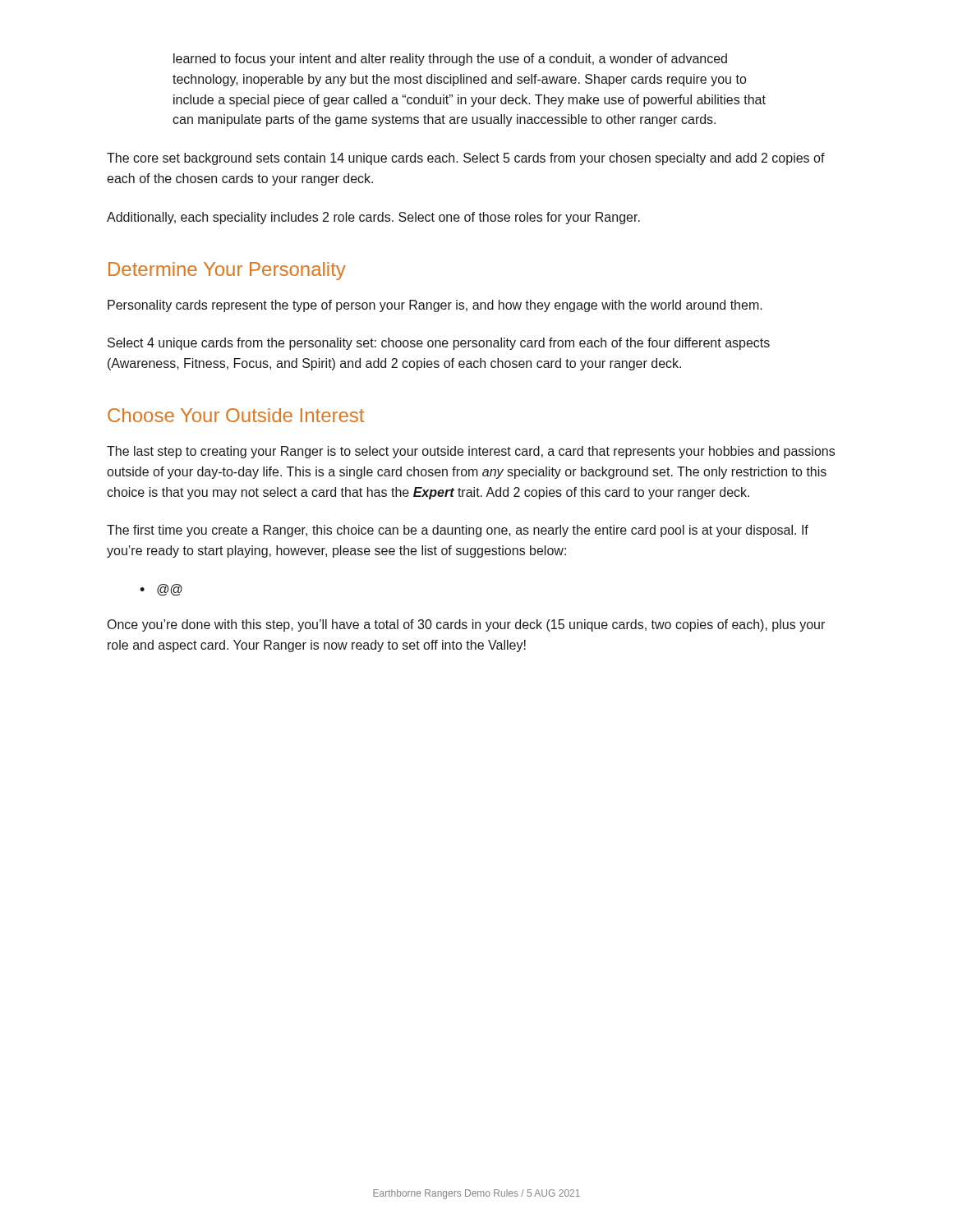Select the text block that reads "The first time"
Screen dimensions: 1232x953
[x=458, y=541]
